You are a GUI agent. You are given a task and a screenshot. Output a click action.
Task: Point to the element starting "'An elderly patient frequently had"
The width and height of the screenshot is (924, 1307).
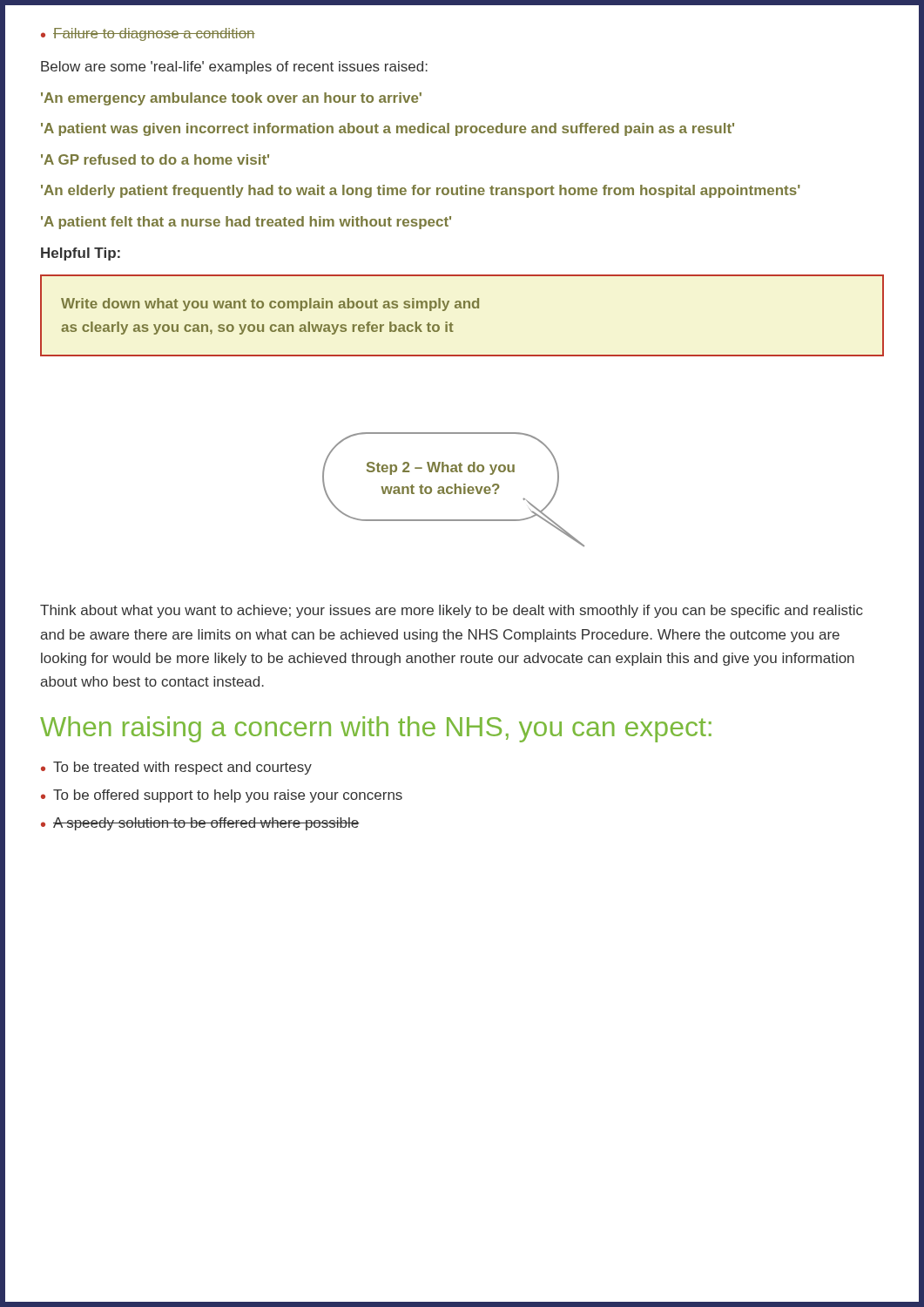[x=420, y=190]
